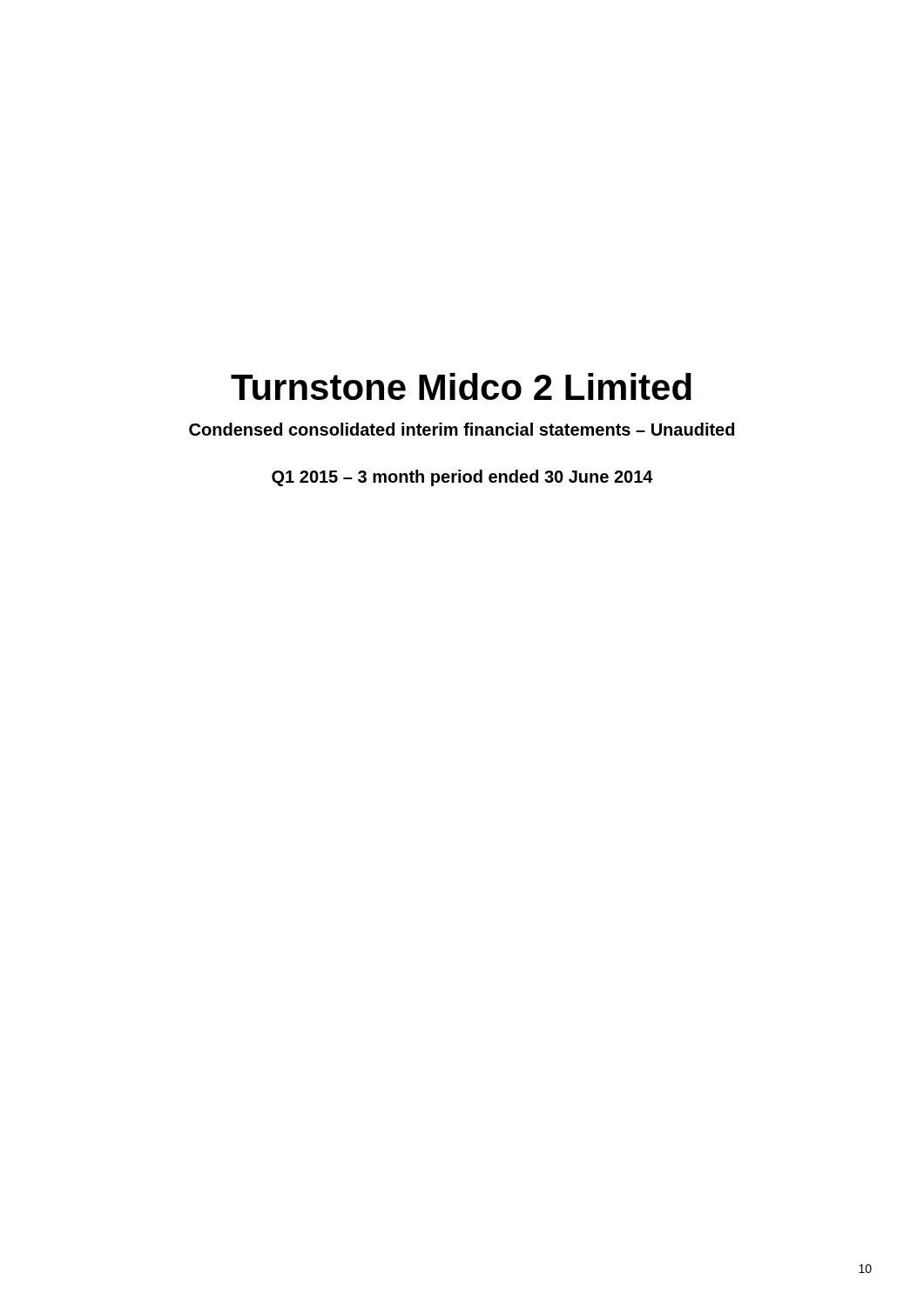Find the passage starting "Q1 2015 – 3"
The width and height of the screenshot is (924, 1307).
pos(462,477)
